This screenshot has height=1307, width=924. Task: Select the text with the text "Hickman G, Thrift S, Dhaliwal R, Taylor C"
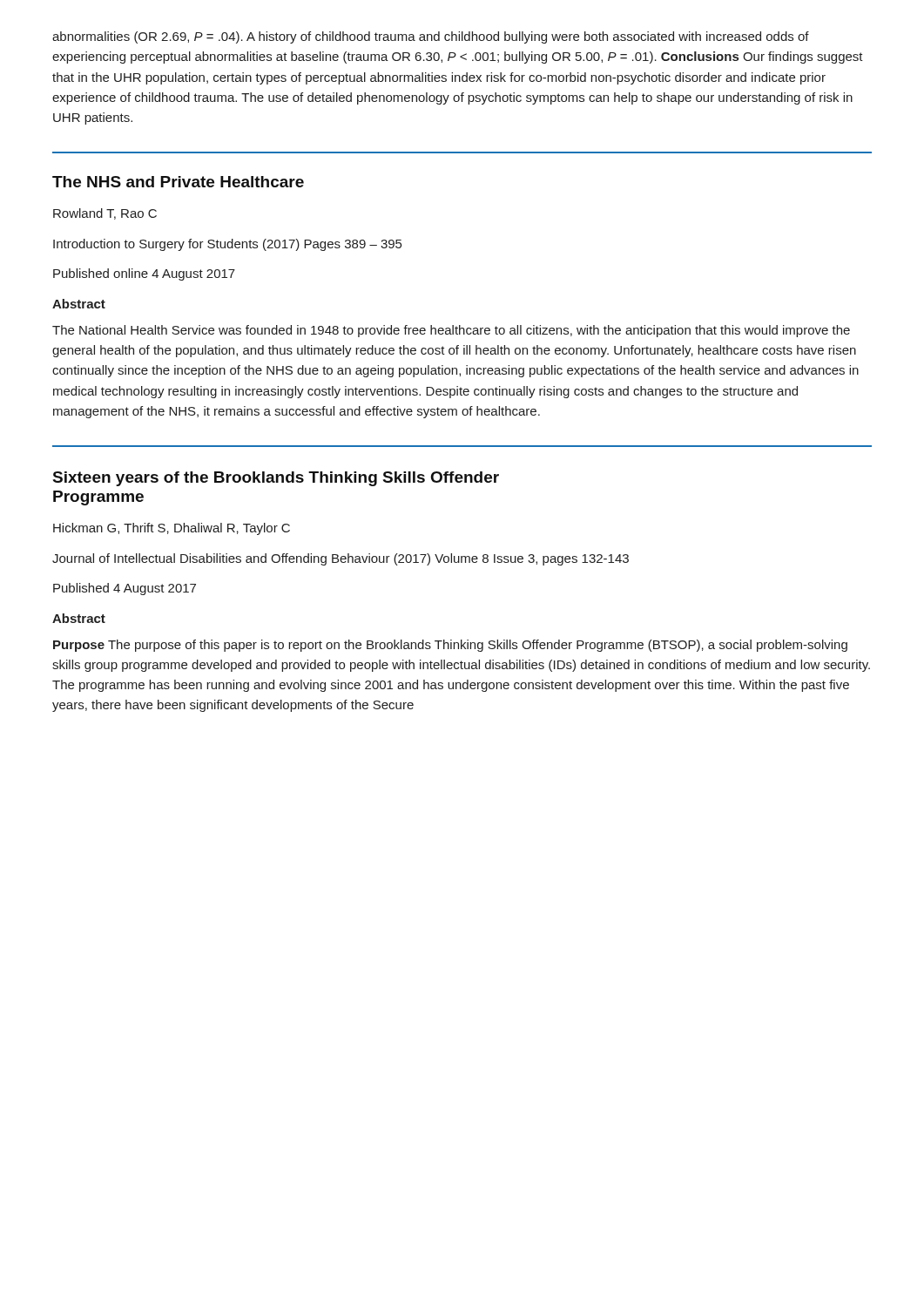pyautogui.click(x=171, y=528)
